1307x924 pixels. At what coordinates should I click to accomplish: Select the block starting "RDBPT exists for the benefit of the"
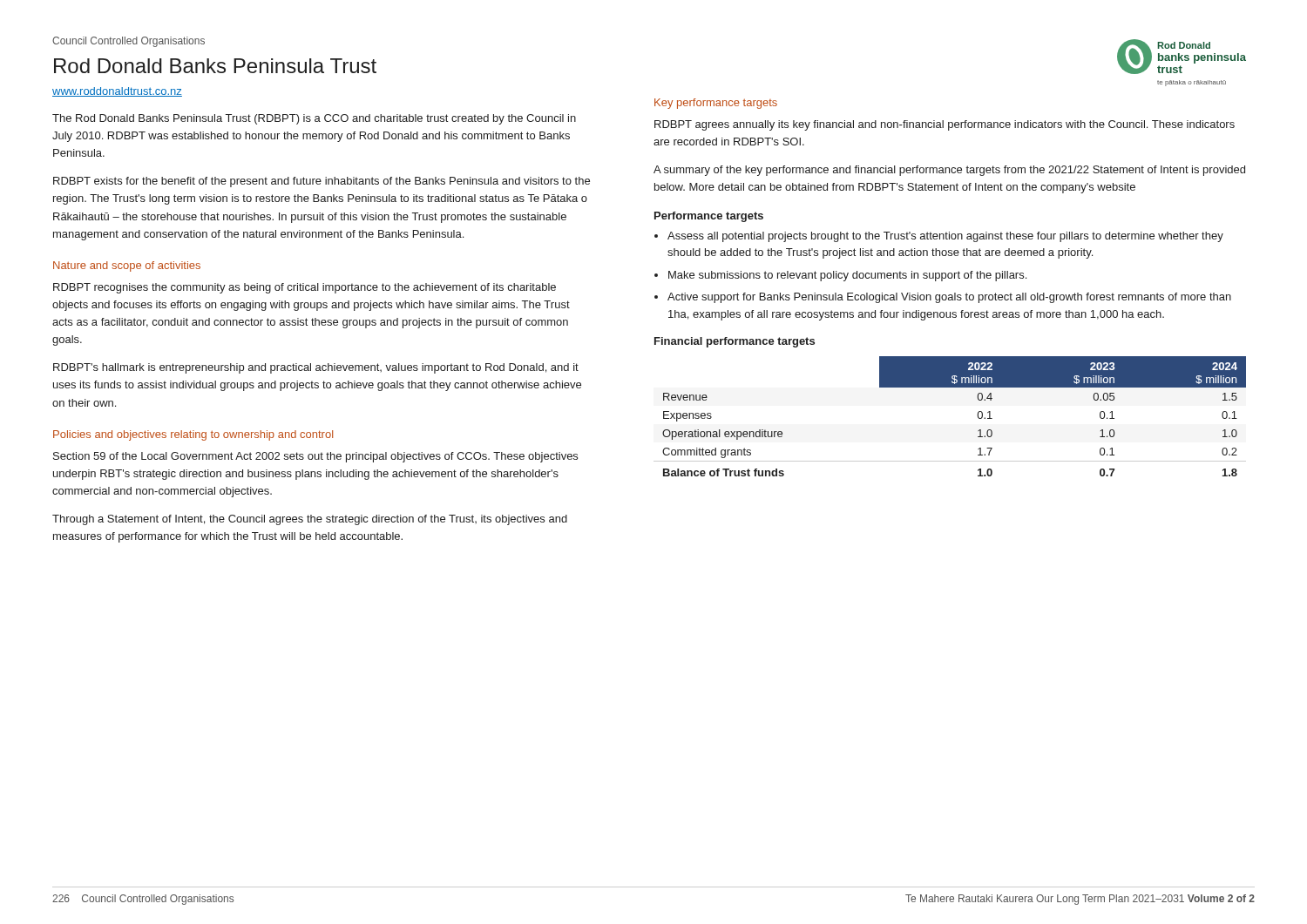tap(321, 207)
